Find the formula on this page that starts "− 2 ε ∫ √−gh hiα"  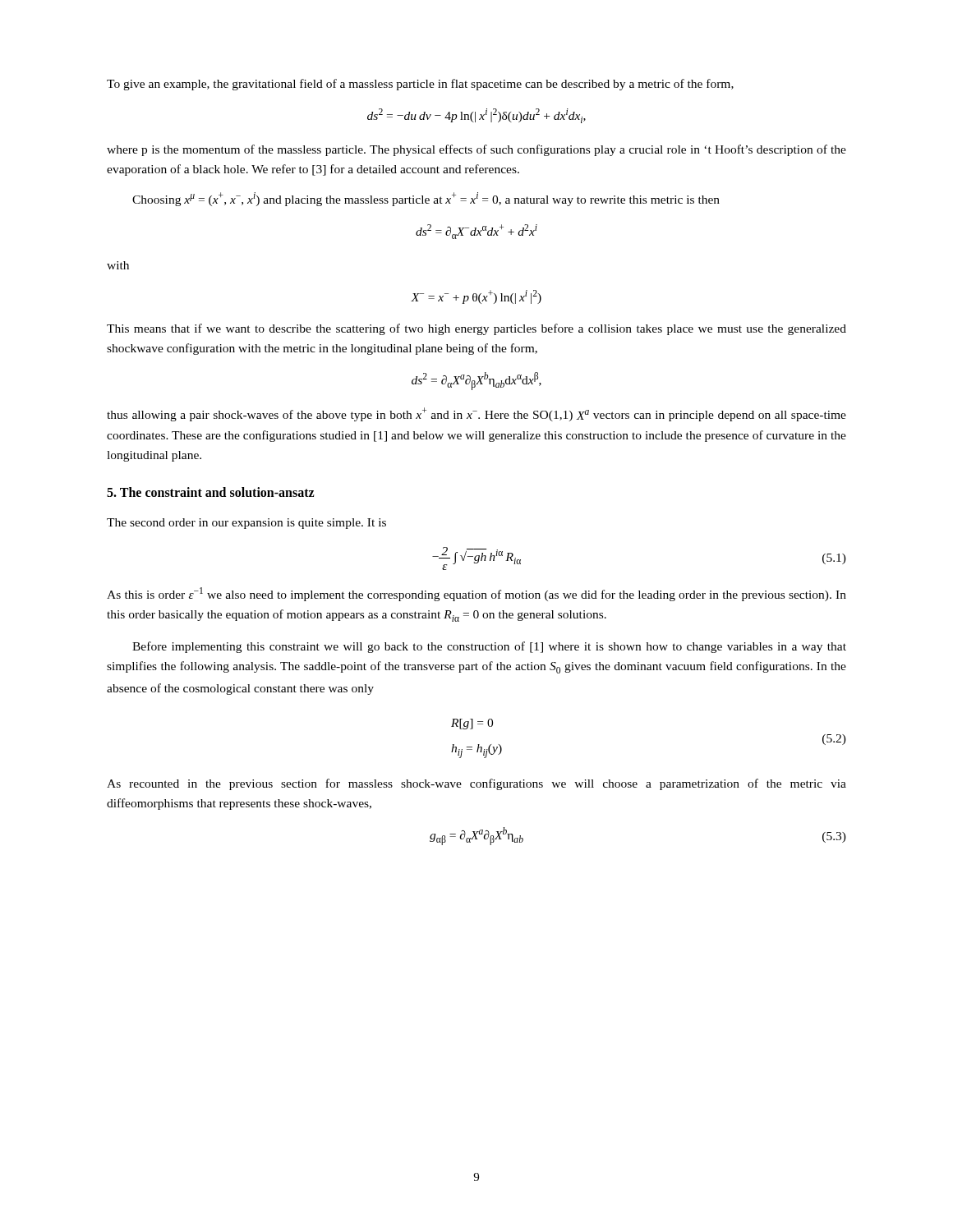click(474, 558)
